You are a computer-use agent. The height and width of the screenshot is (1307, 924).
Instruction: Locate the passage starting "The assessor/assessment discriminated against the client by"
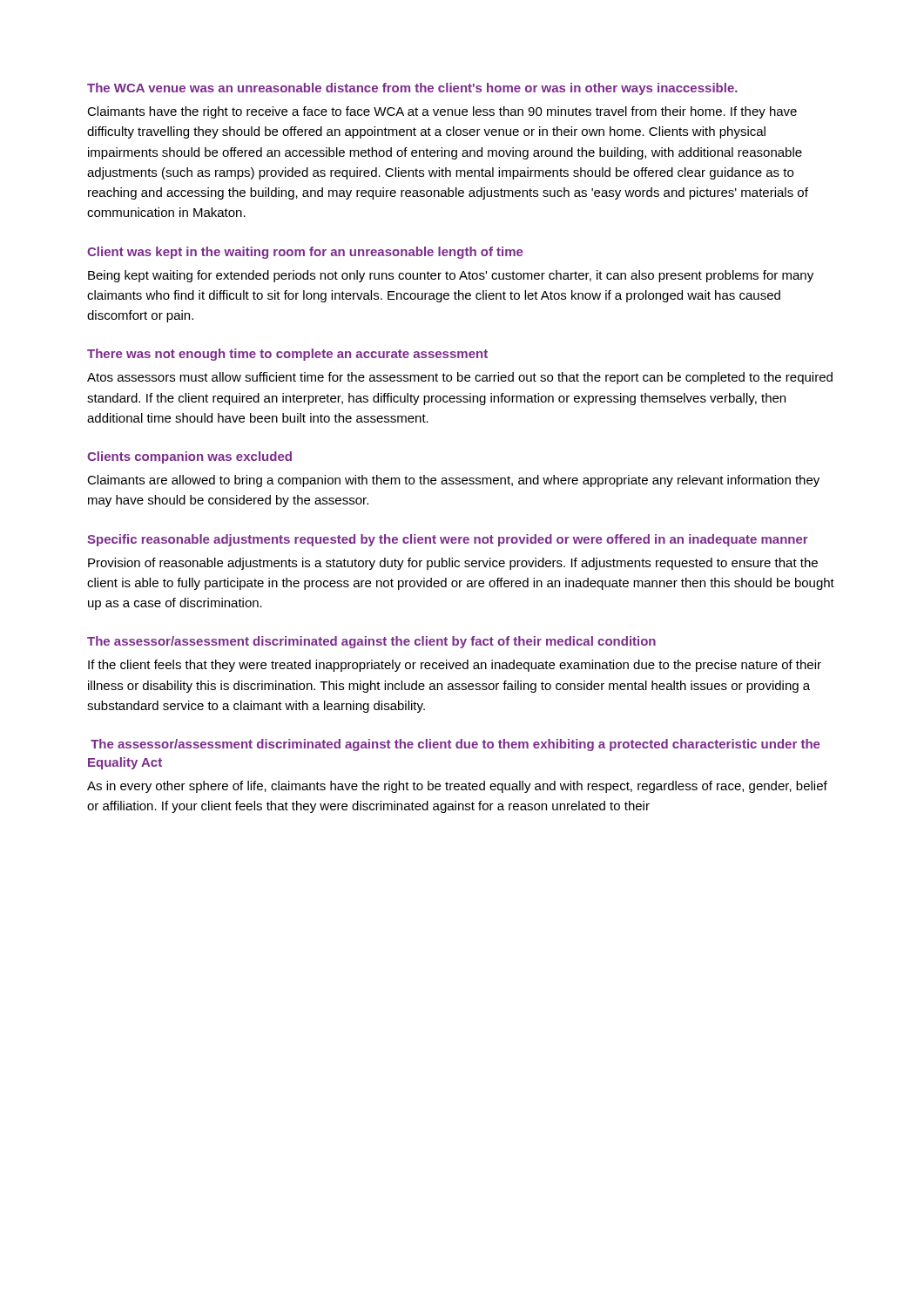tap(372, 641)
